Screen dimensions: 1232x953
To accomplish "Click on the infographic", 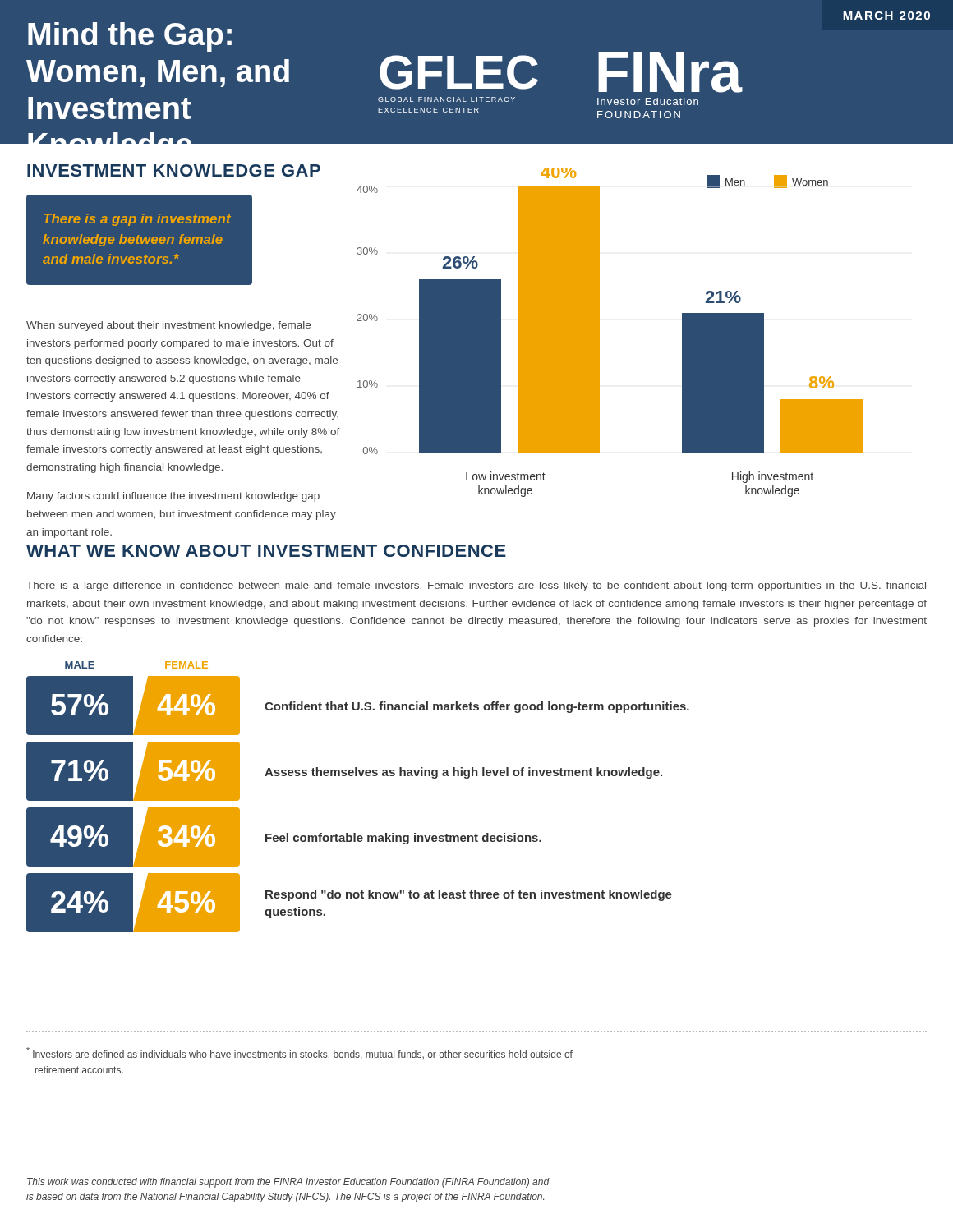I will click(x=375, y=799).
